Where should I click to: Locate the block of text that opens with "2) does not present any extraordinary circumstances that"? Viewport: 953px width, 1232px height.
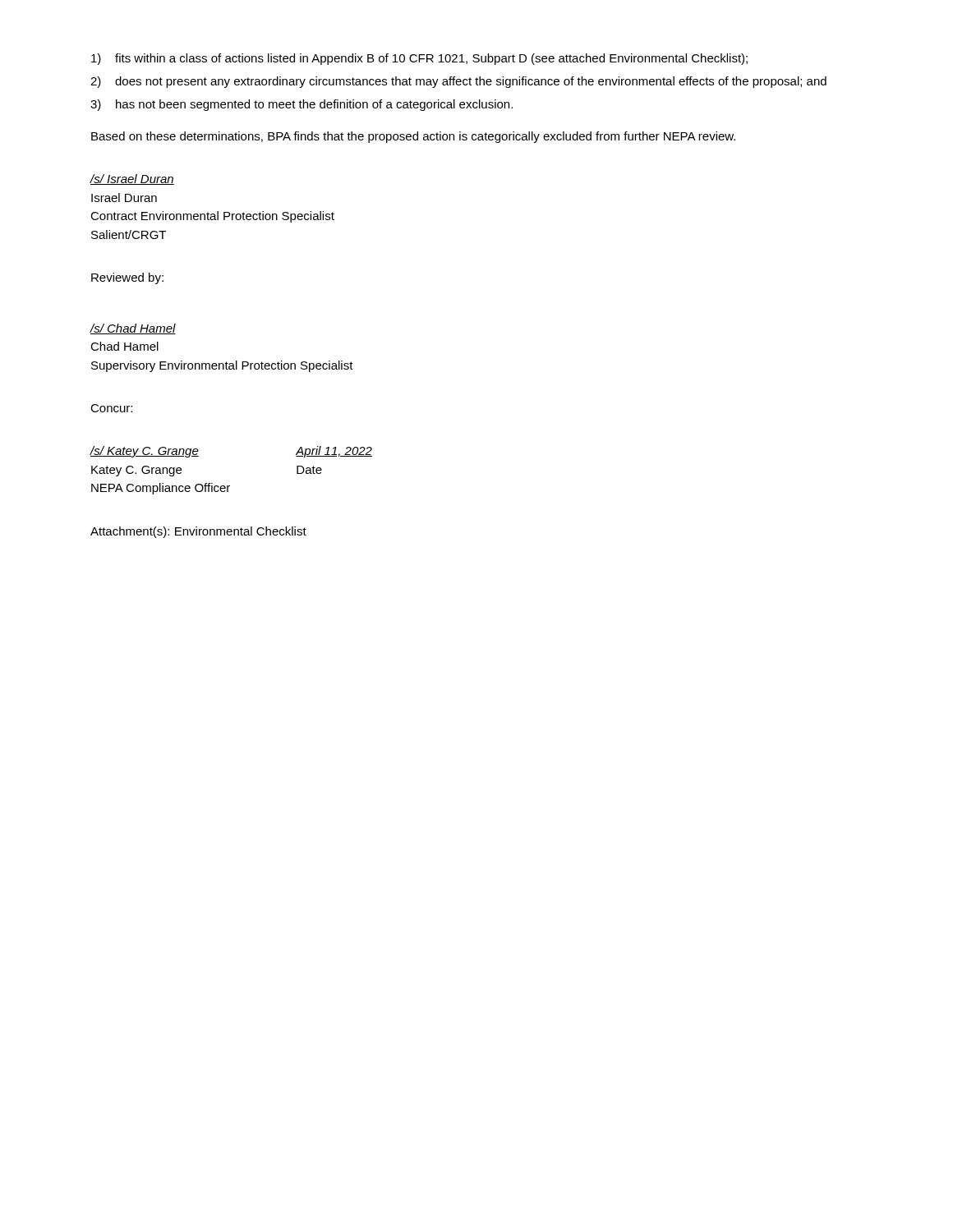476,81
